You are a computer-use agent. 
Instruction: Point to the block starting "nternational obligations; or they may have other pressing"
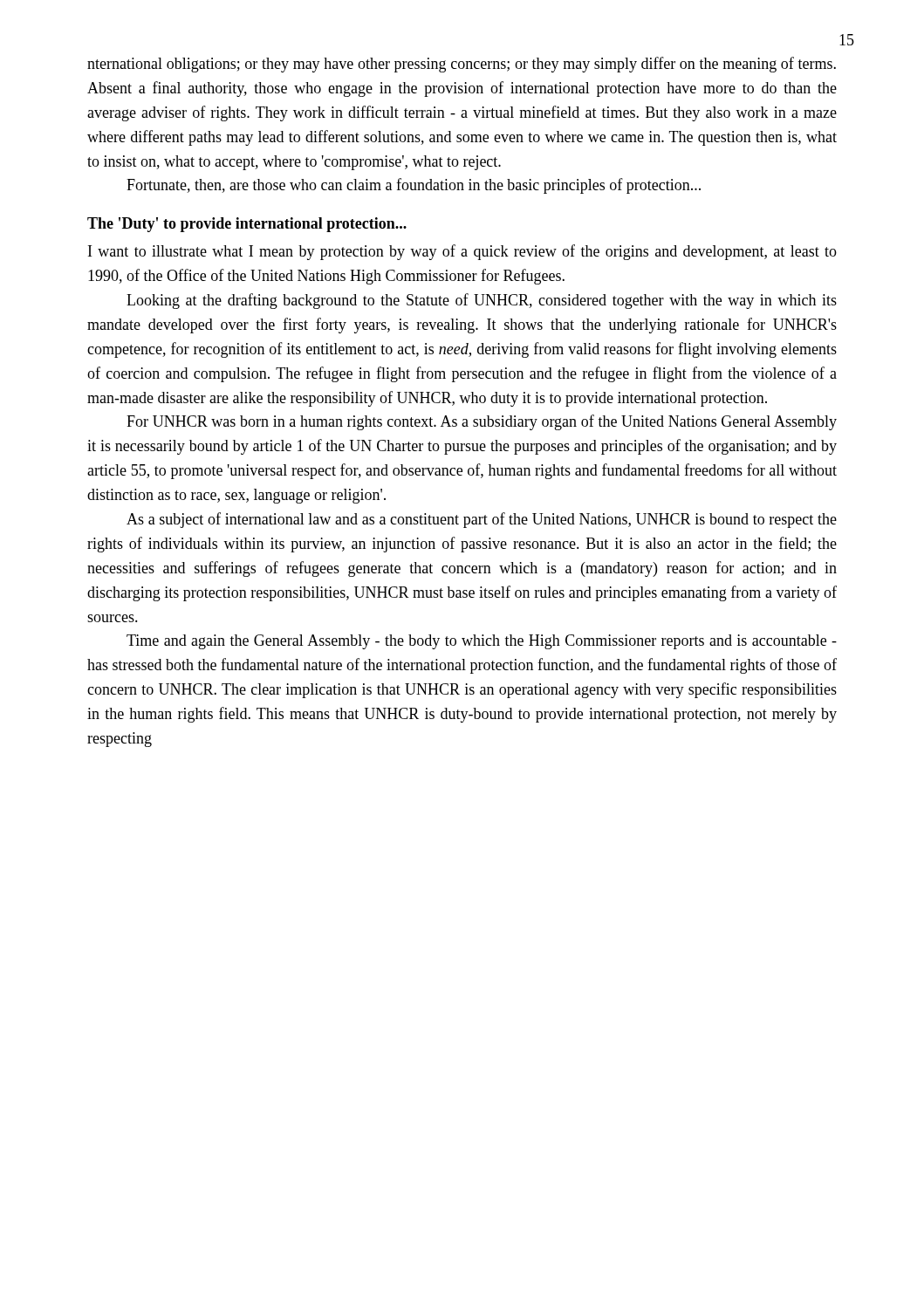(x=462, y=113)
